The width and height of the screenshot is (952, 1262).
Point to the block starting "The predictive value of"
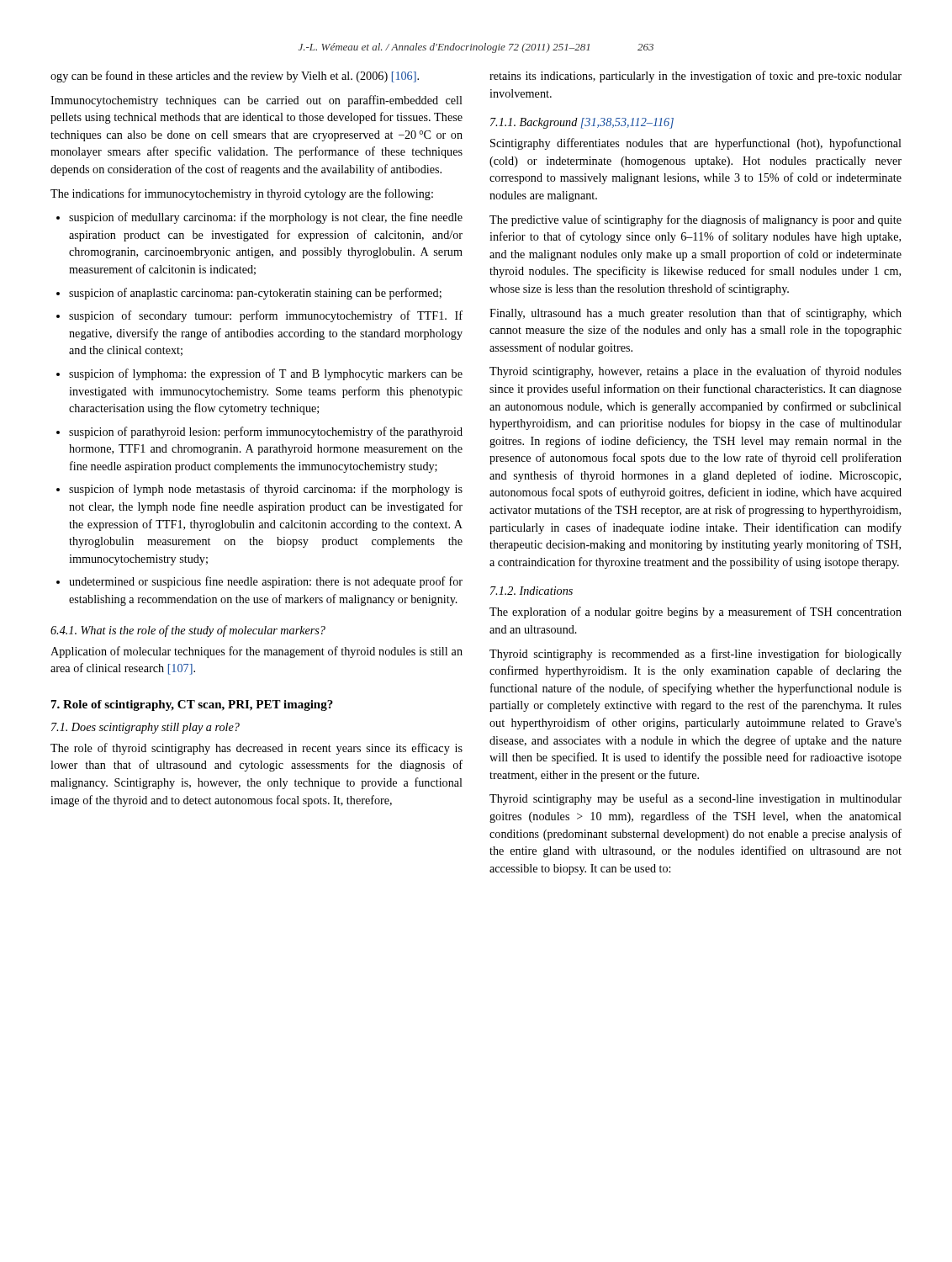pyautogui.click(x=695, y=254)
